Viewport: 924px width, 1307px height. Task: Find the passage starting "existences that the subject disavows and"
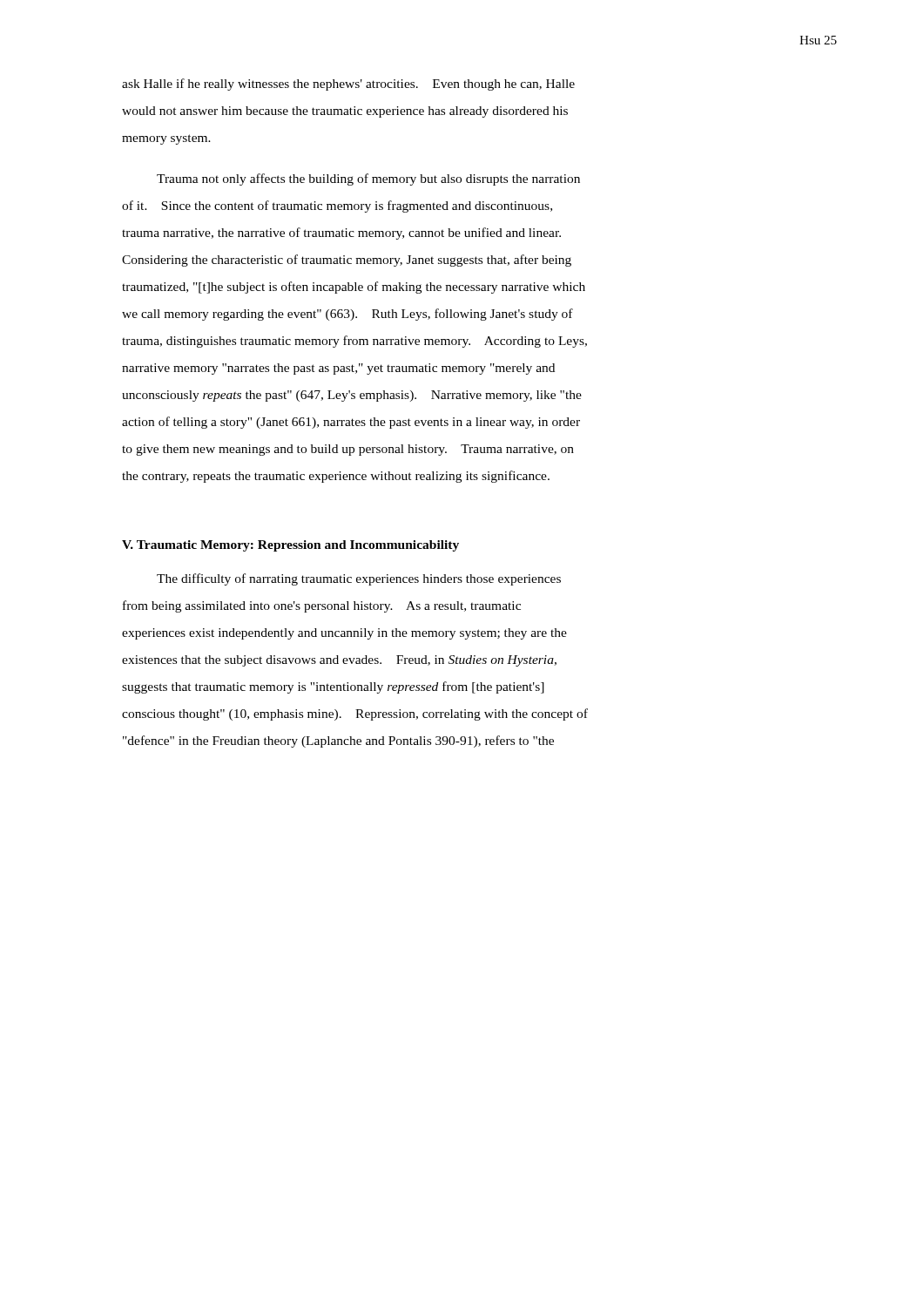coord(340,659)
